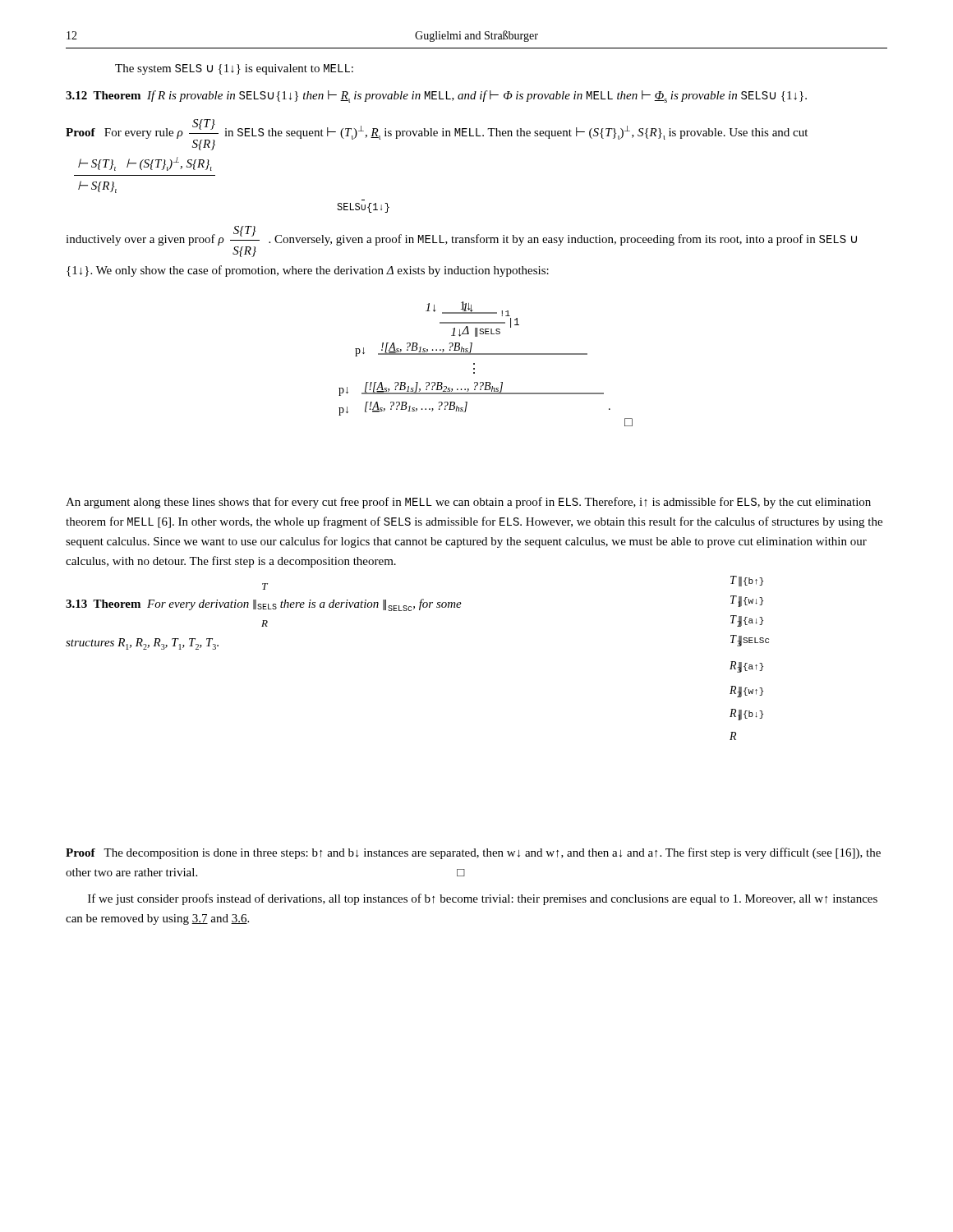Image resolution: width=953 pixels, height=1232 pixels.
Task: Find the region starting "inductively over a given proof"
Action: (x=462, y=248)
